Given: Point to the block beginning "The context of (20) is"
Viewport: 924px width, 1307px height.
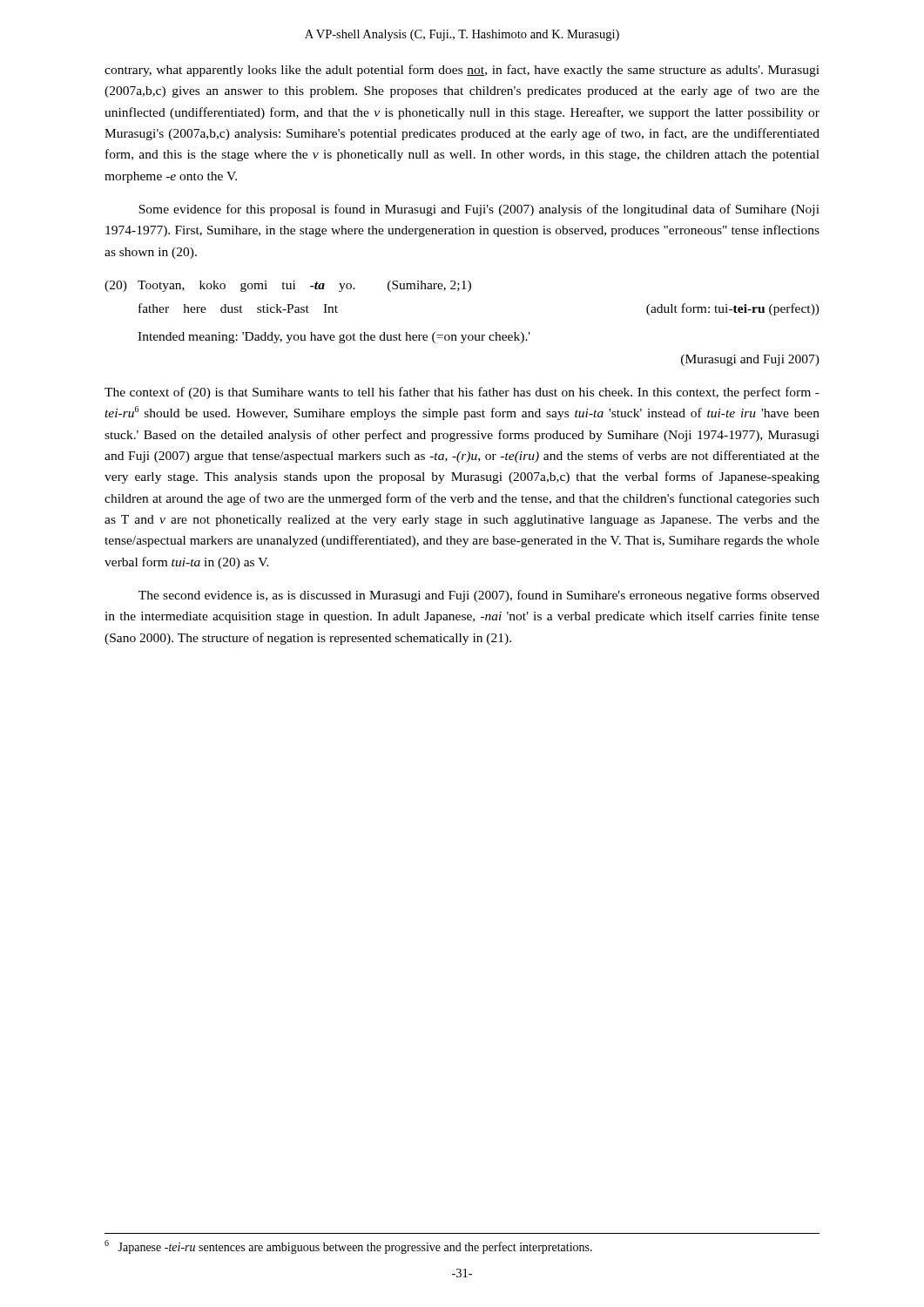Looking at the screenshot, I should point(462,476).
